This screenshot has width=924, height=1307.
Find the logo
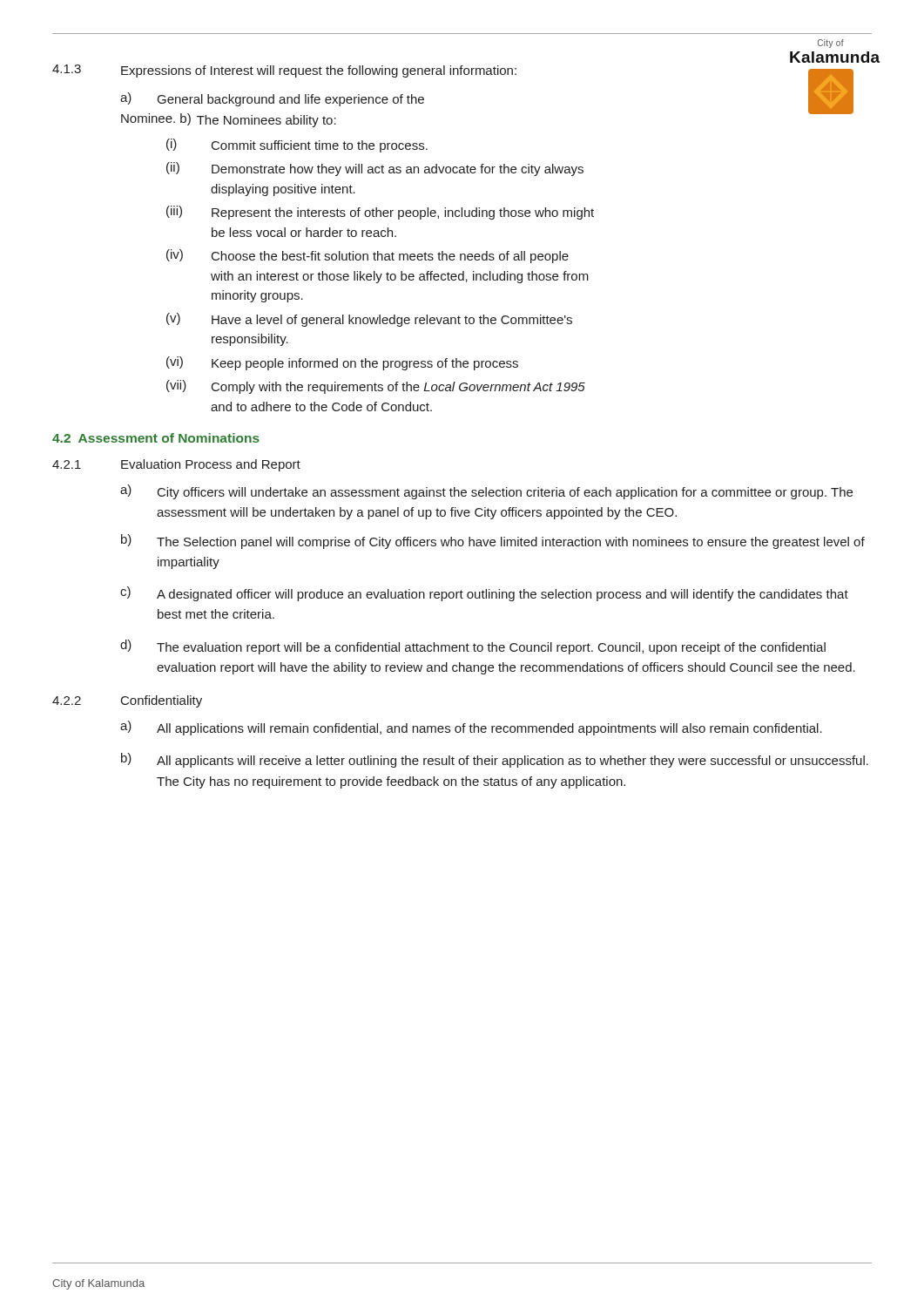tap(830, 78)
